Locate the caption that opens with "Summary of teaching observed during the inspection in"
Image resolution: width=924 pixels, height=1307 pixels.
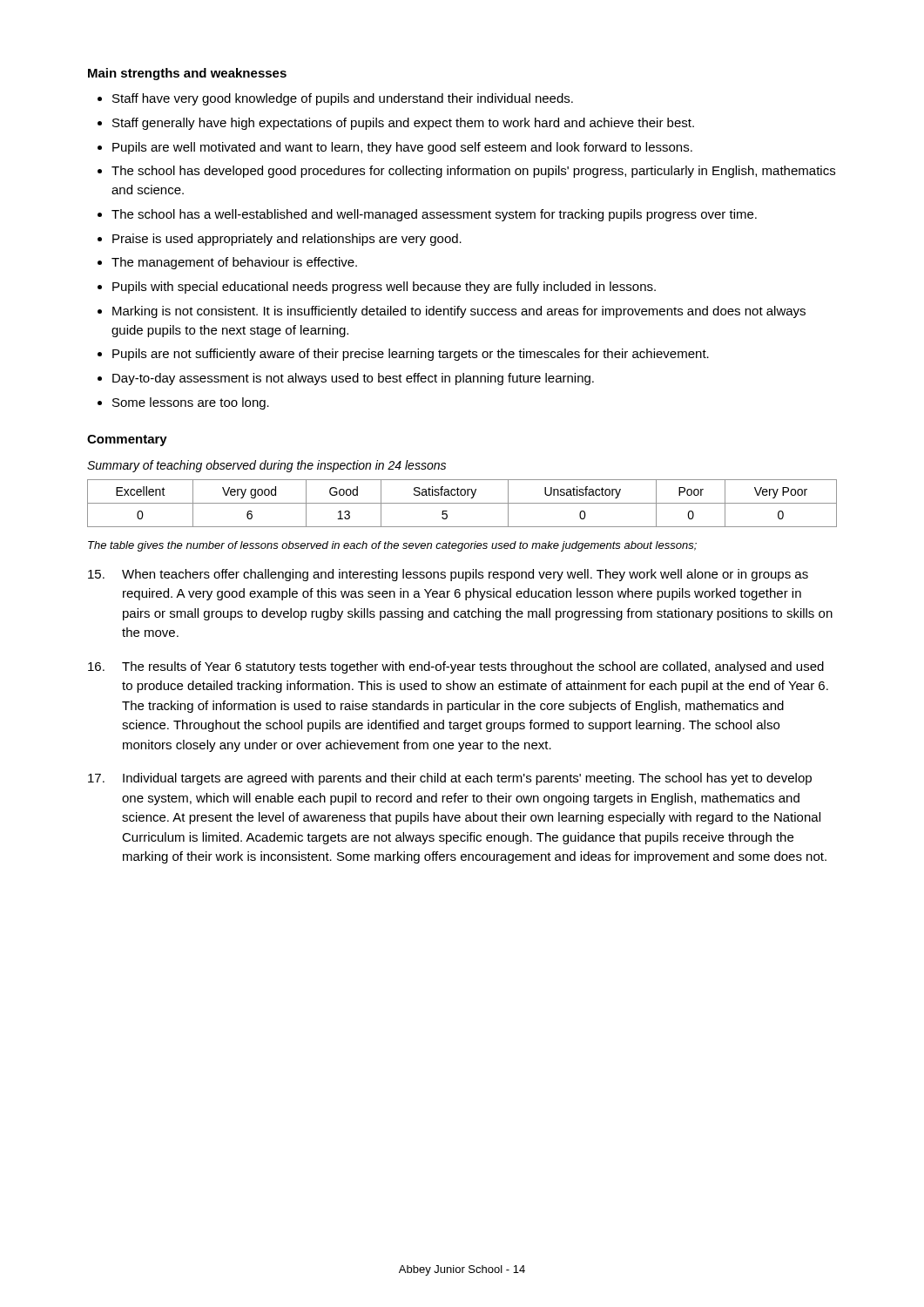tap(266, 466)
